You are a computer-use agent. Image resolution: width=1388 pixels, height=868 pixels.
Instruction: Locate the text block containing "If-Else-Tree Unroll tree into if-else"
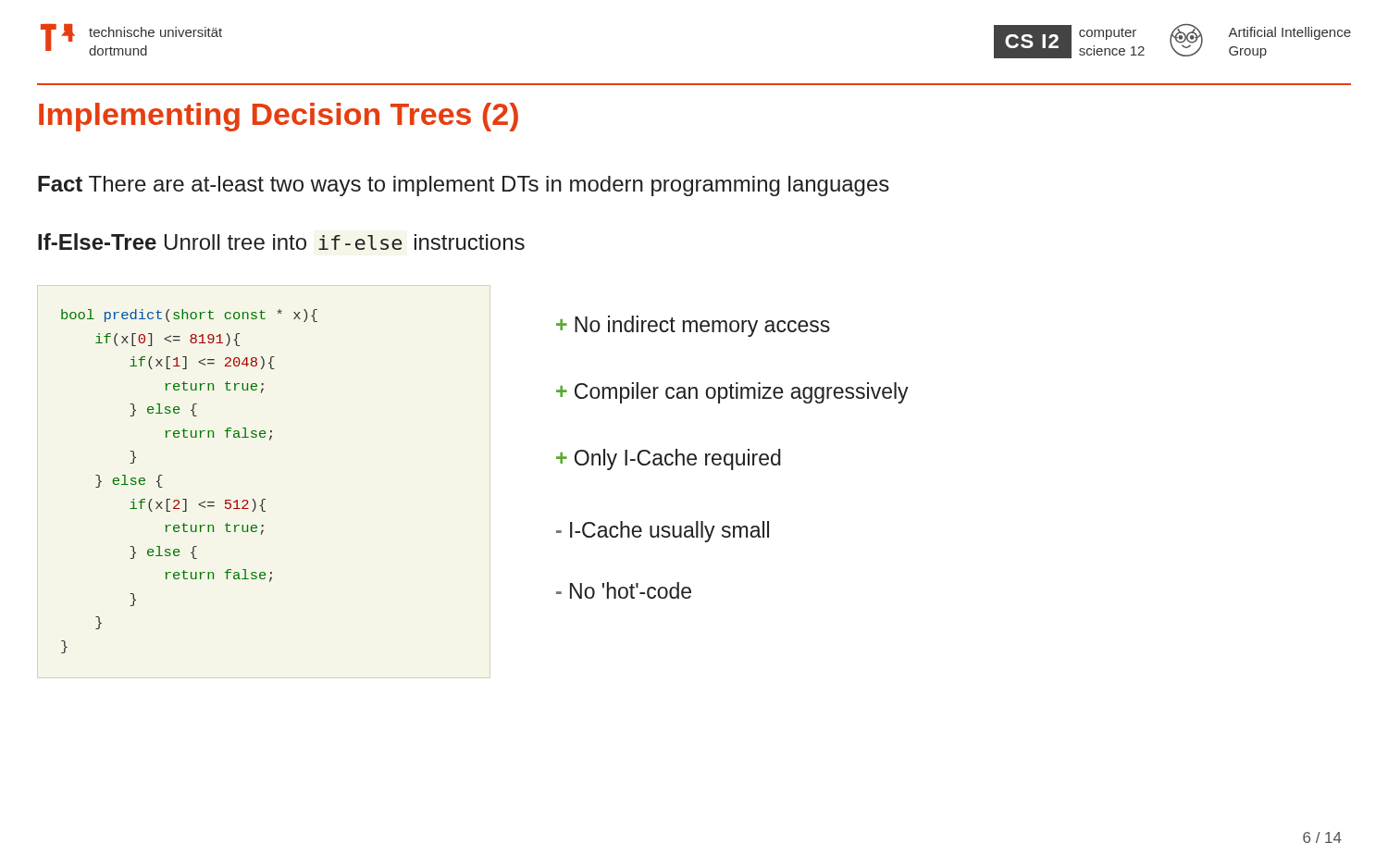pos(281,242)
